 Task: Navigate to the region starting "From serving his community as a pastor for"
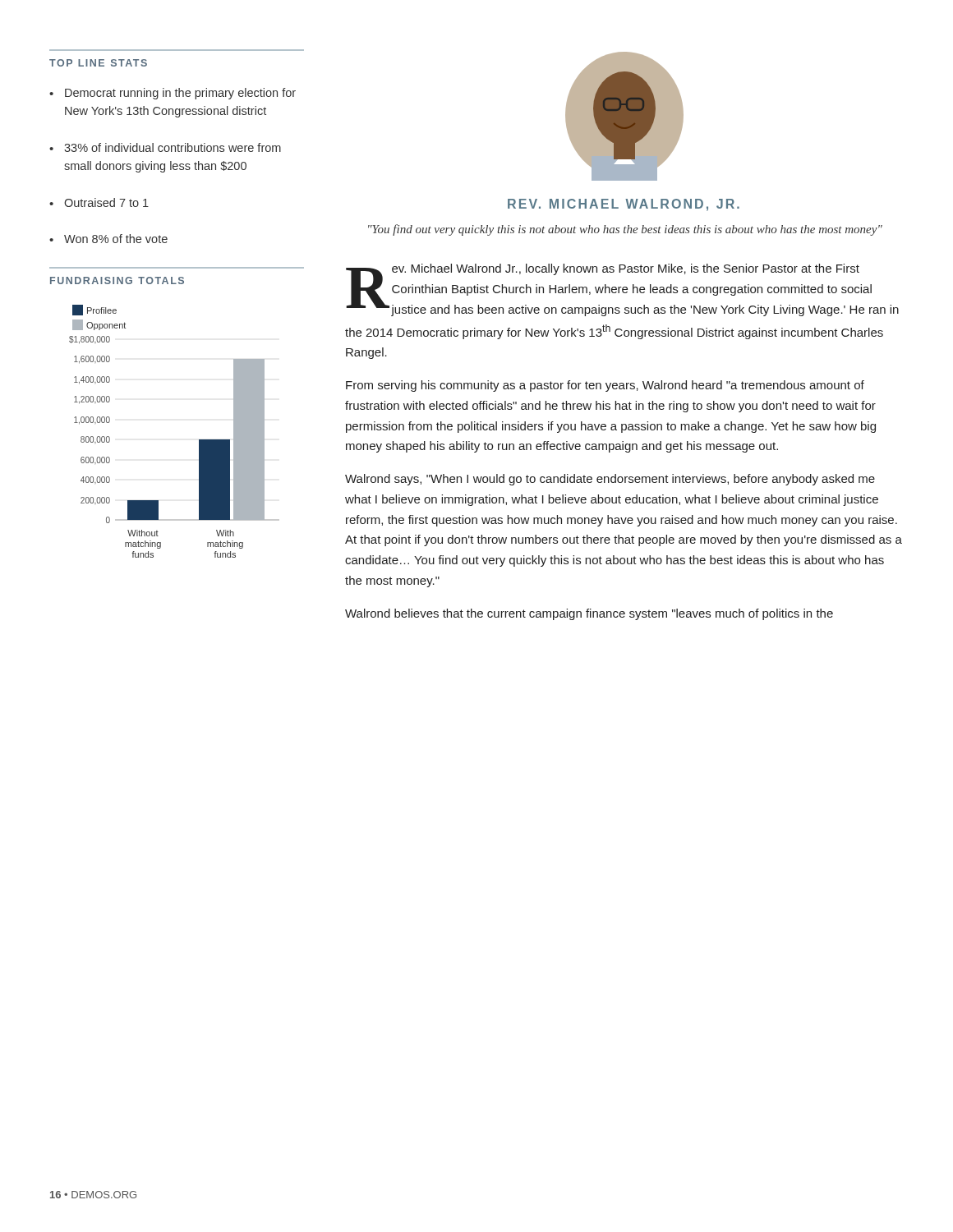pyautogui.click(x=611, y=415)
